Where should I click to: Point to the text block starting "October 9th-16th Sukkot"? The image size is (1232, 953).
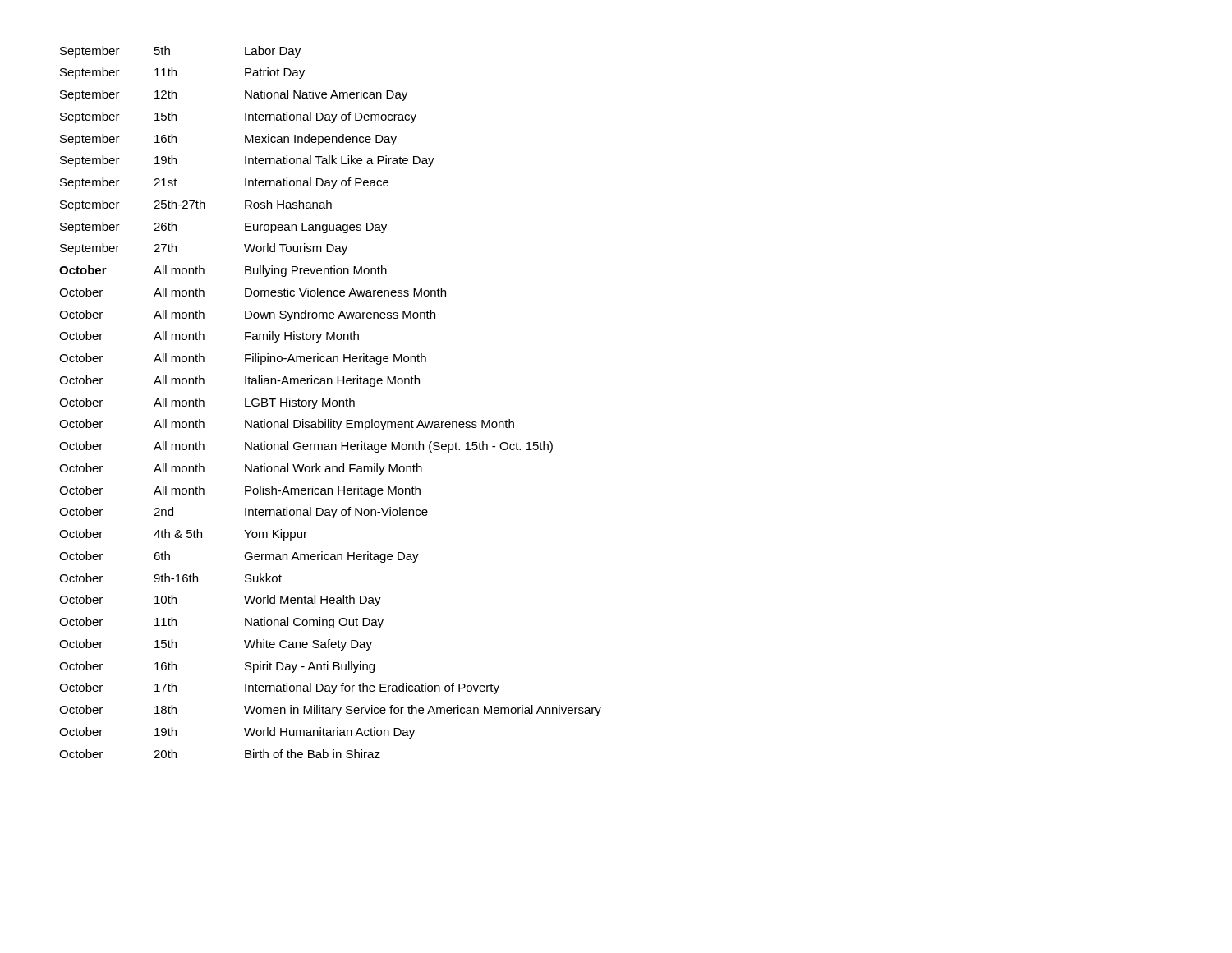click(x=170, y=578)
